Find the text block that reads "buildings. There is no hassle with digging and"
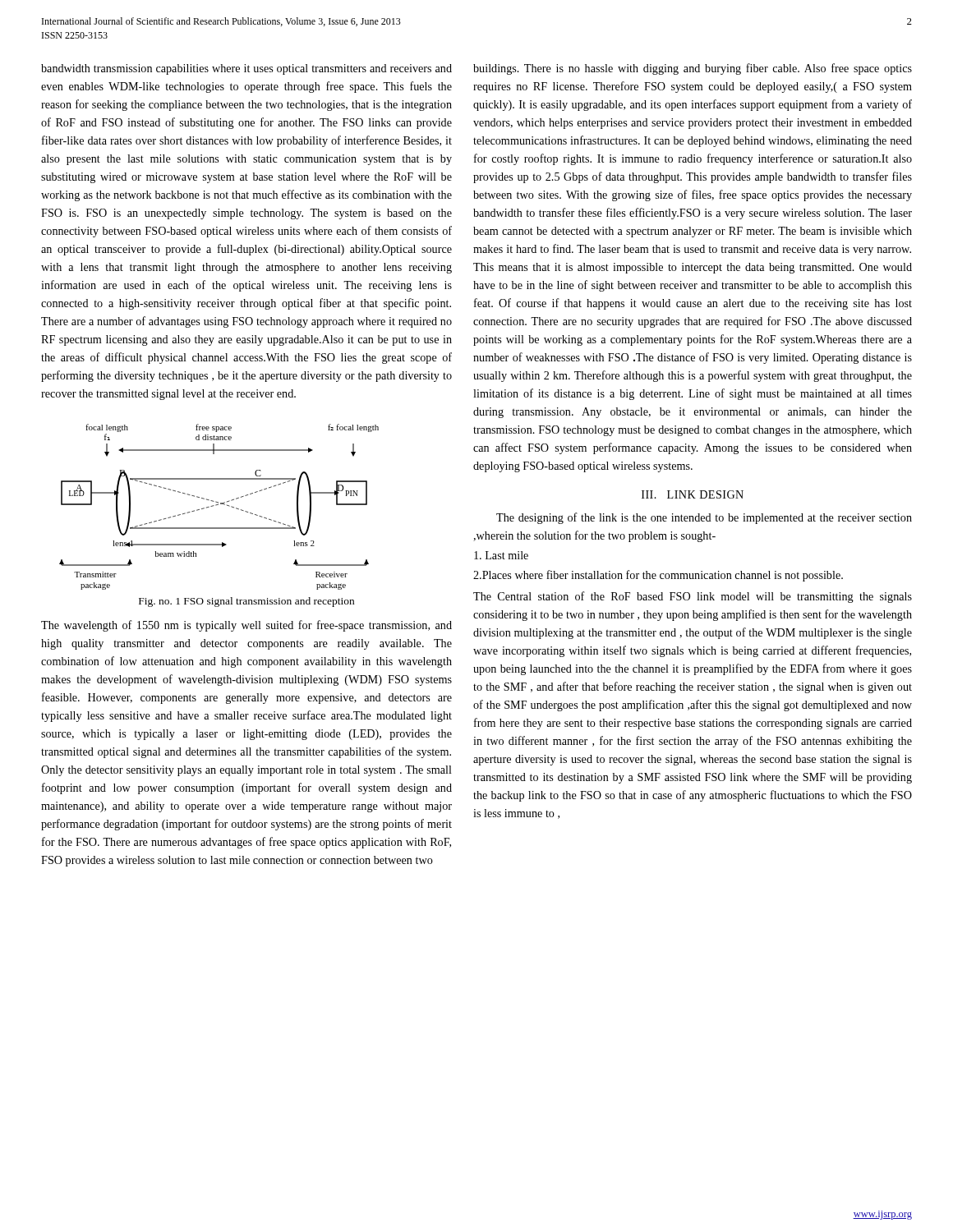This screenshot has height=1232, width=953. (693, 267)
